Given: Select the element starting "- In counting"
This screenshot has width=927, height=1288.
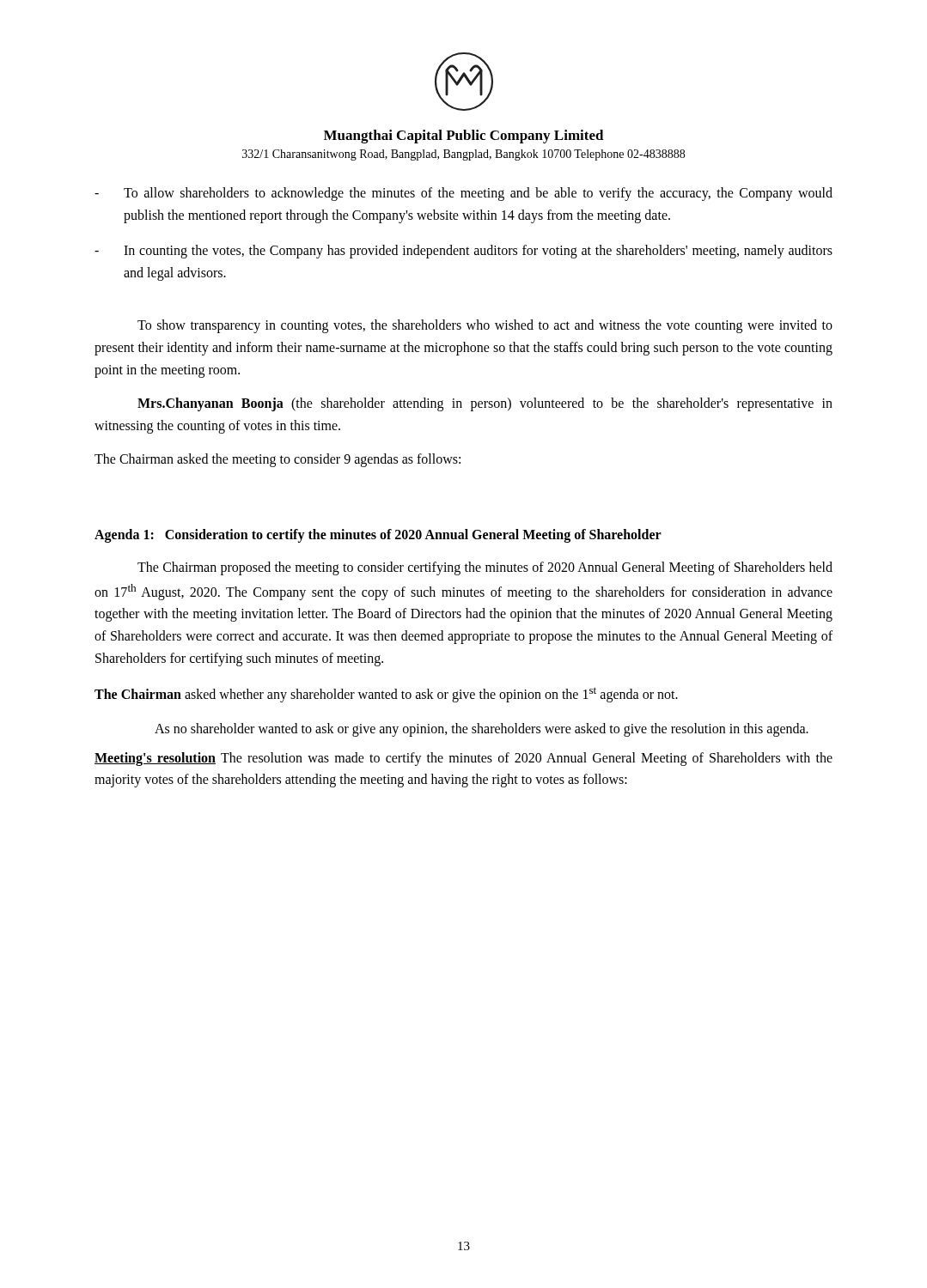Looking at the screenshot, I should (464, 262).
